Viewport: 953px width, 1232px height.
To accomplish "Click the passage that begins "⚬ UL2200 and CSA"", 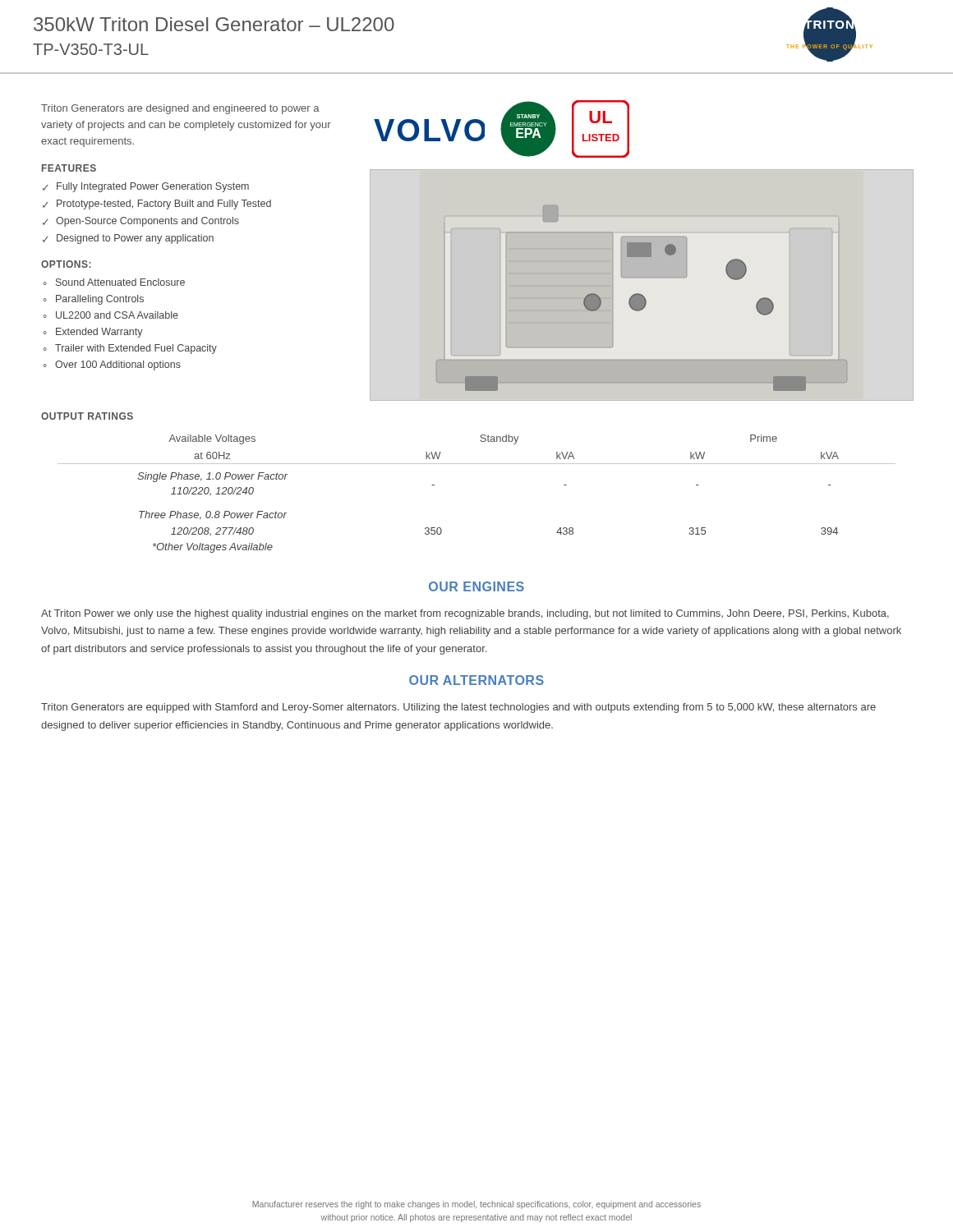I will tap(110, 316).
